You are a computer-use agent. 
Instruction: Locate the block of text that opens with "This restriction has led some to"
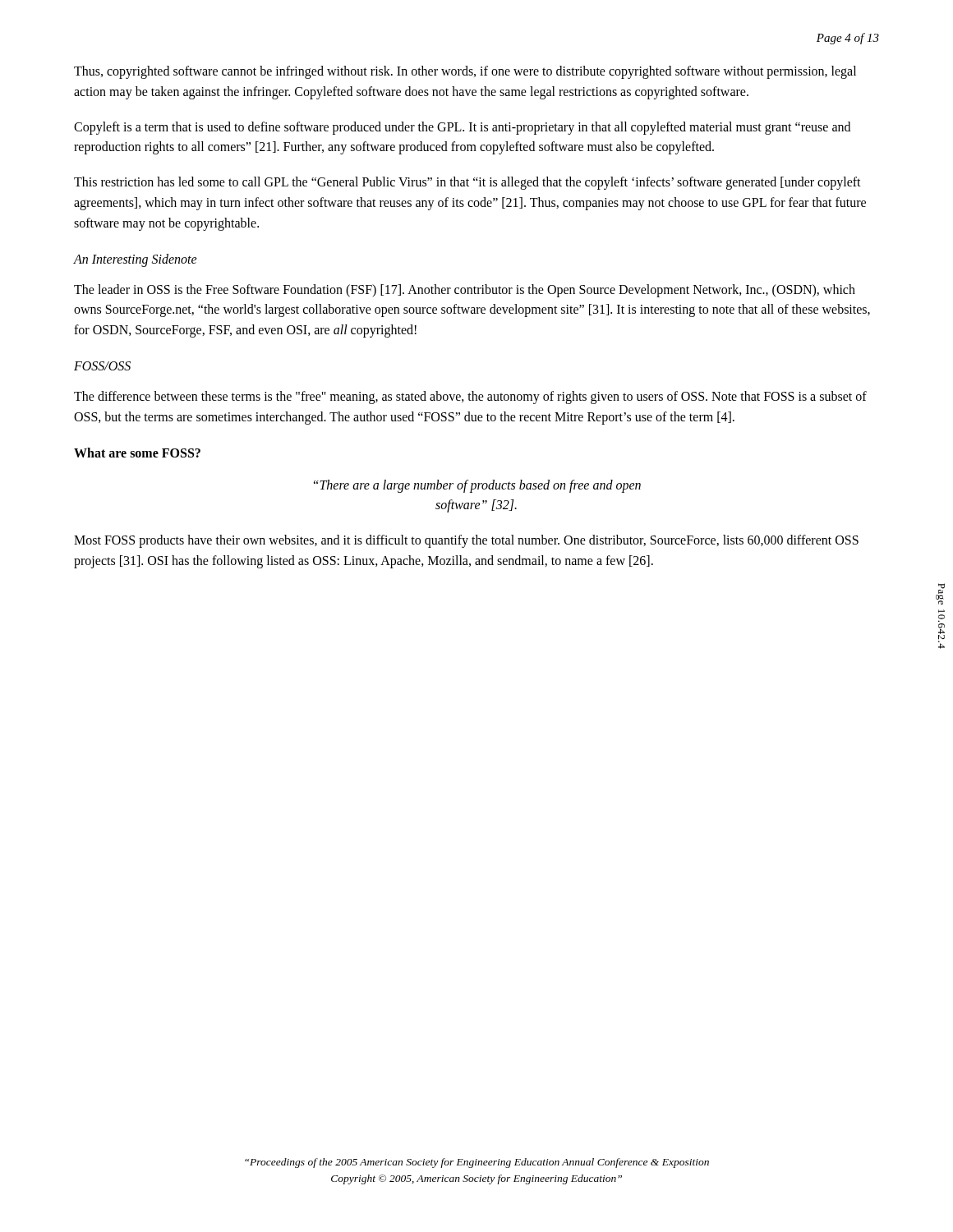470,202
